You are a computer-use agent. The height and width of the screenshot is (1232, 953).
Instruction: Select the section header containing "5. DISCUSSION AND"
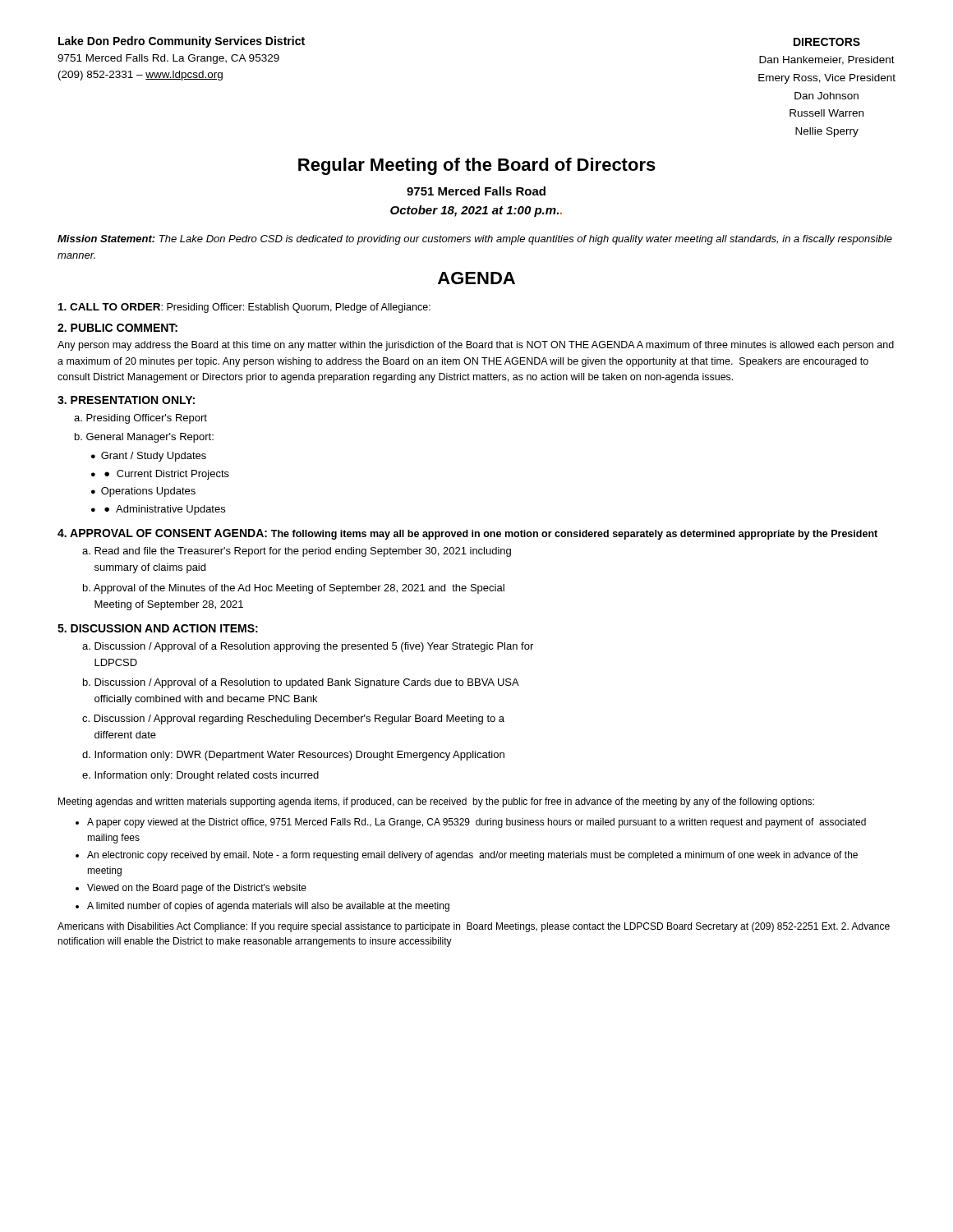point(158,629)
